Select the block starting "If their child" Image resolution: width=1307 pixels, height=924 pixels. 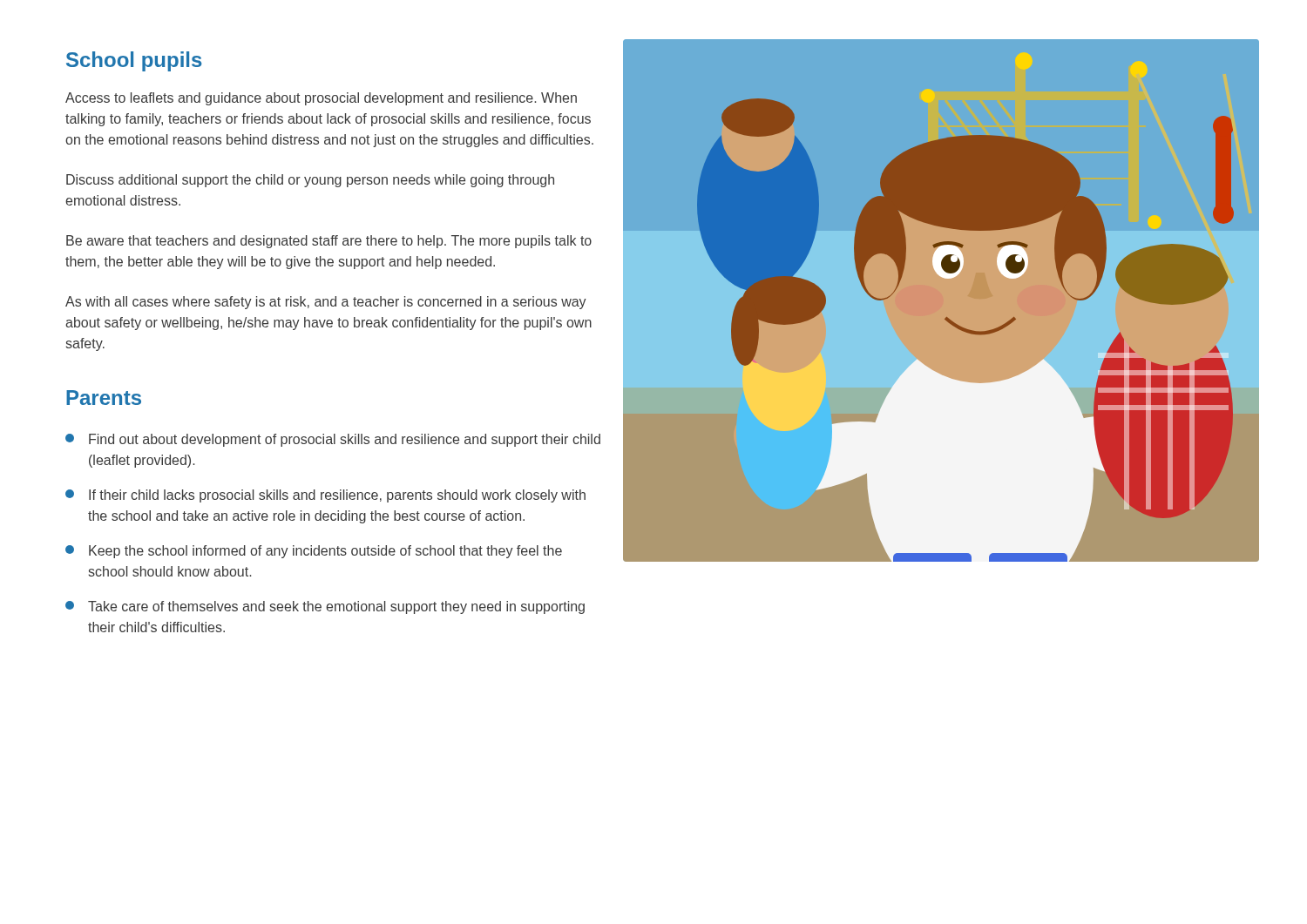[x=335, y=506]
